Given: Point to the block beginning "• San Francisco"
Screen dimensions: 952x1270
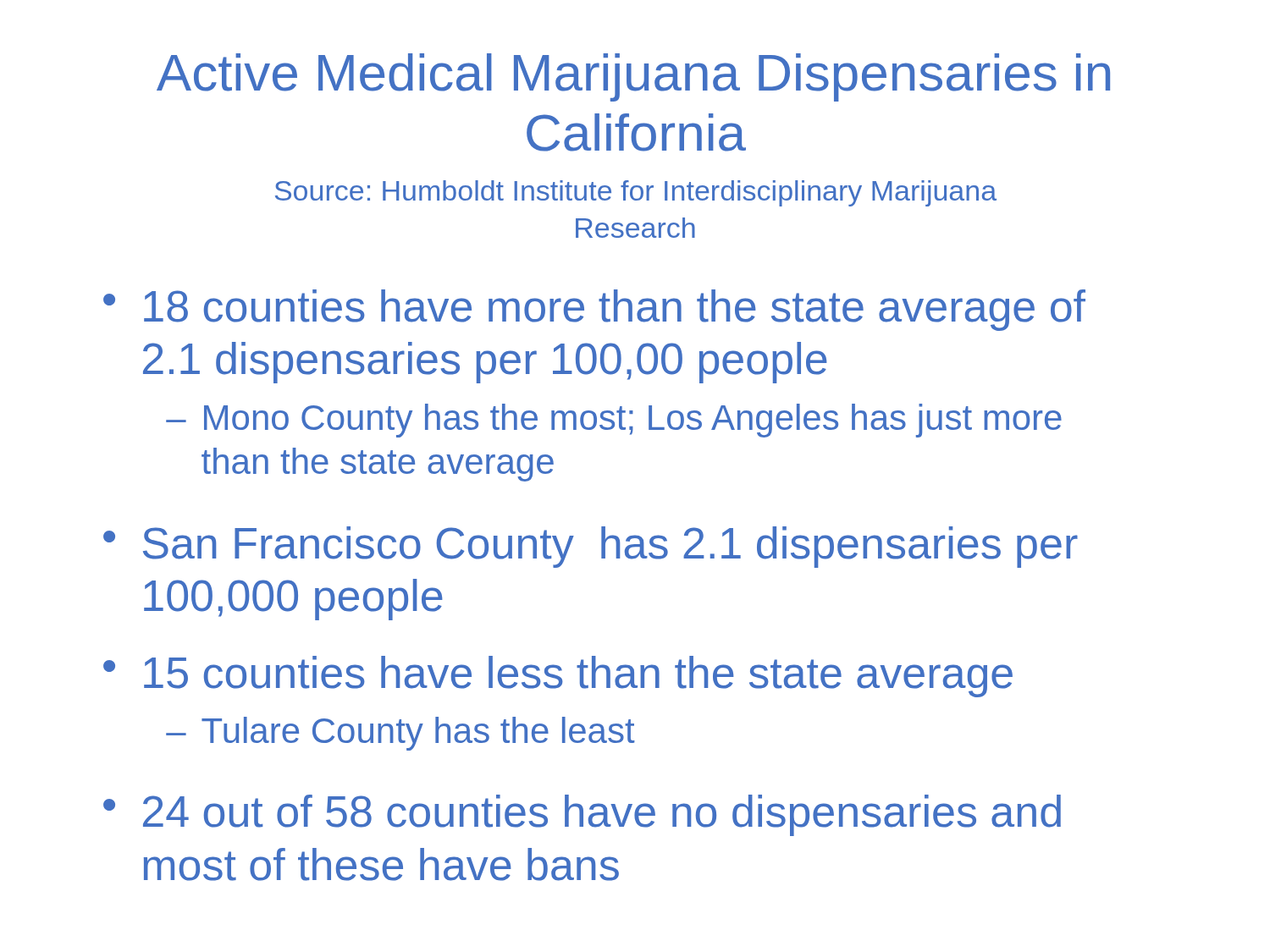Looking at the screenshot, I should coord(590,570).
